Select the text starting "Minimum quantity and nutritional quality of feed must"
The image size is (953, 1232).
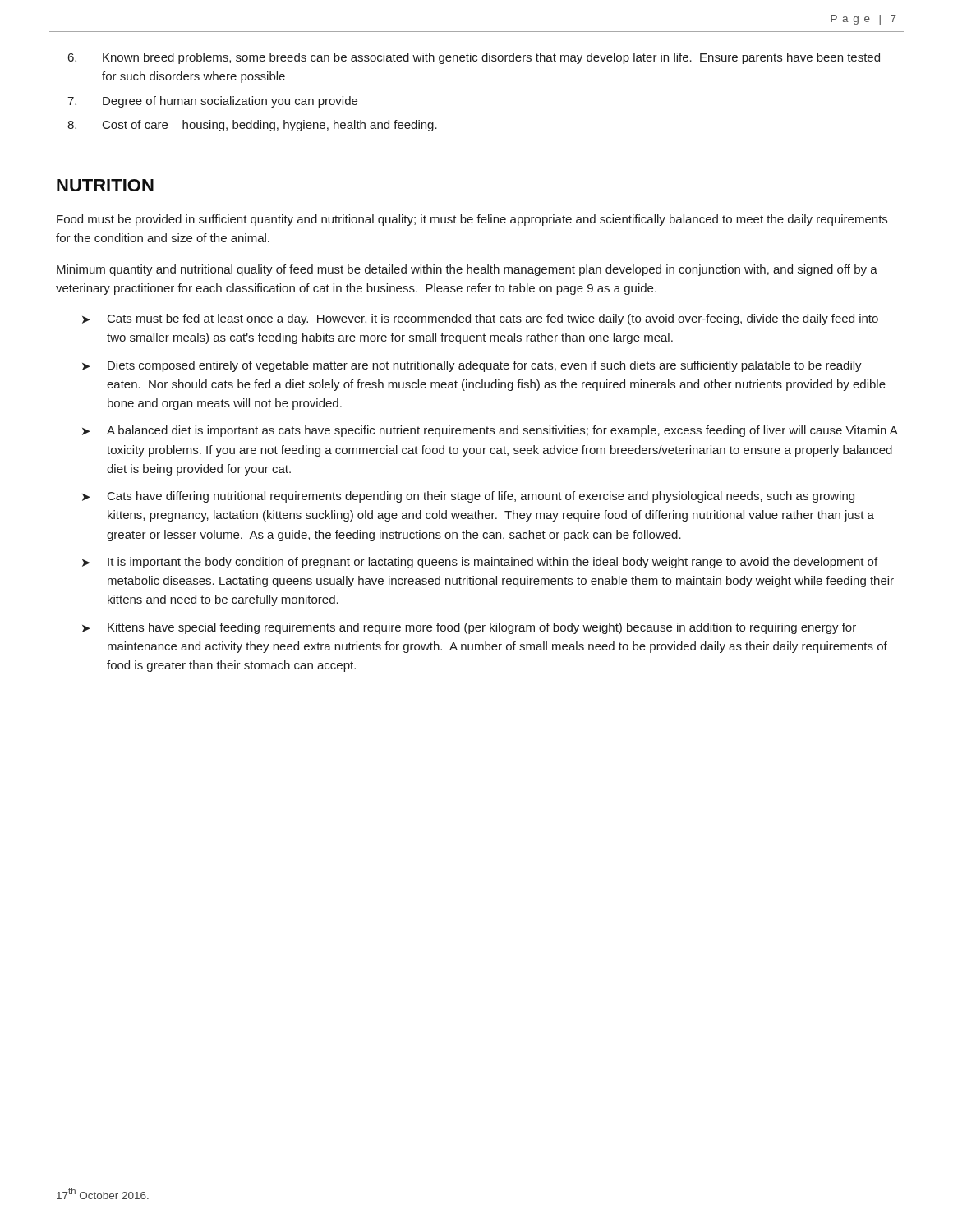click(x=466, y=278)
